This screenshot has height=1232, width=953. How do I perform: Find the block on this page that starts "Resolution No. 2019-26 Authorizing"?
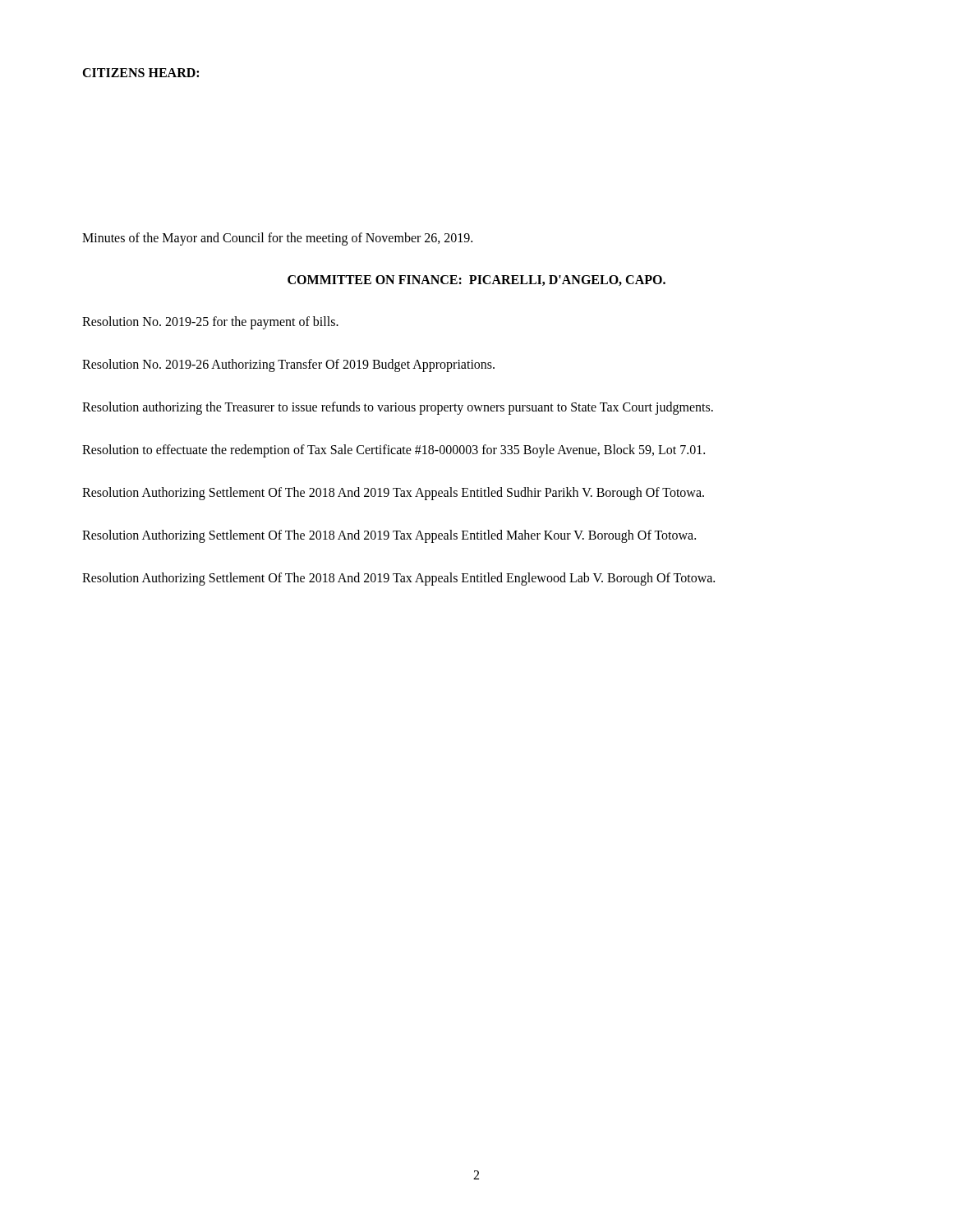tap(289, 364)
